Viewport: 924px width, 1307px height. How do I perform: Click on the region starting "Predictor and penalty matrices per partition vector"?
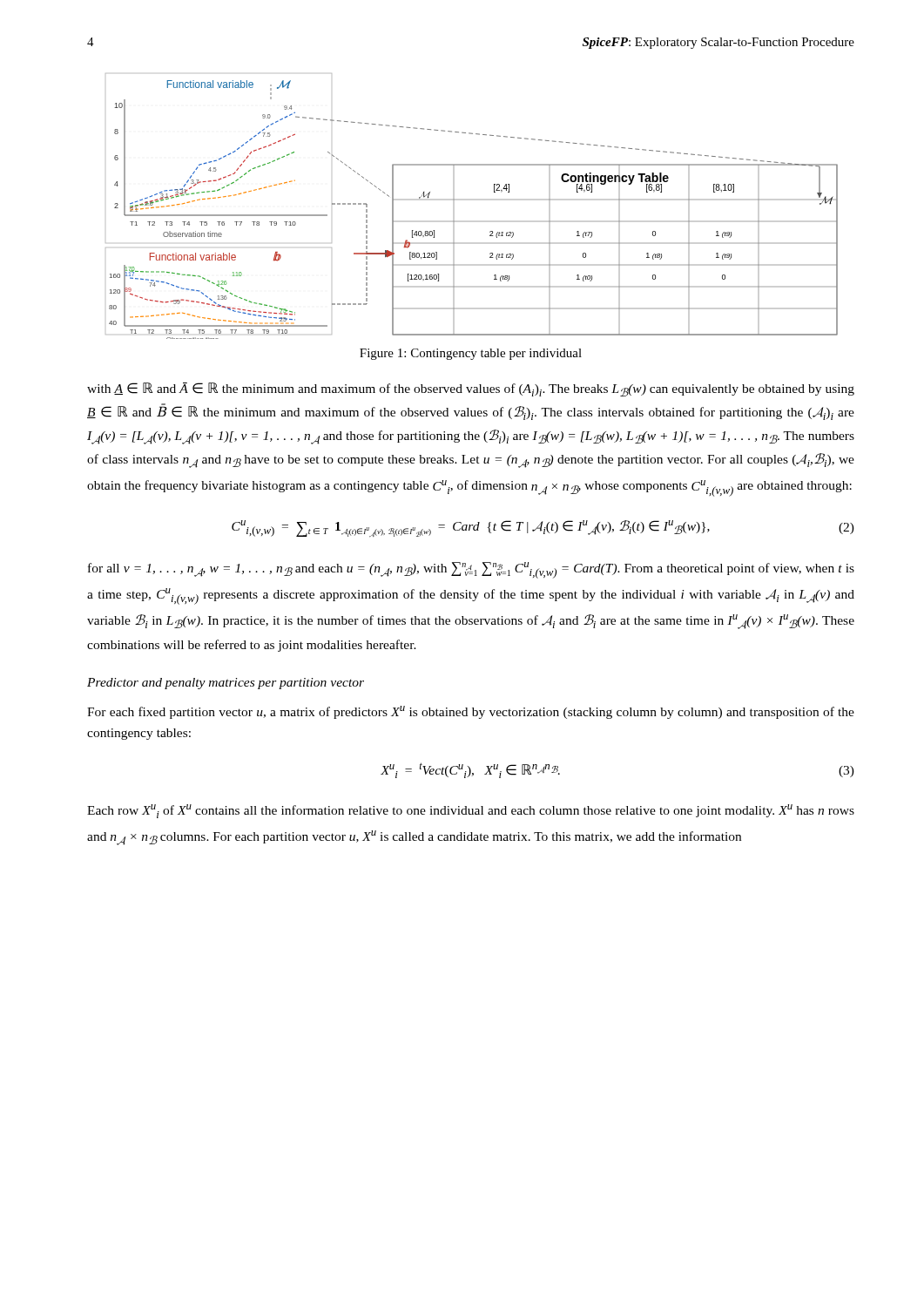point(226,681)
